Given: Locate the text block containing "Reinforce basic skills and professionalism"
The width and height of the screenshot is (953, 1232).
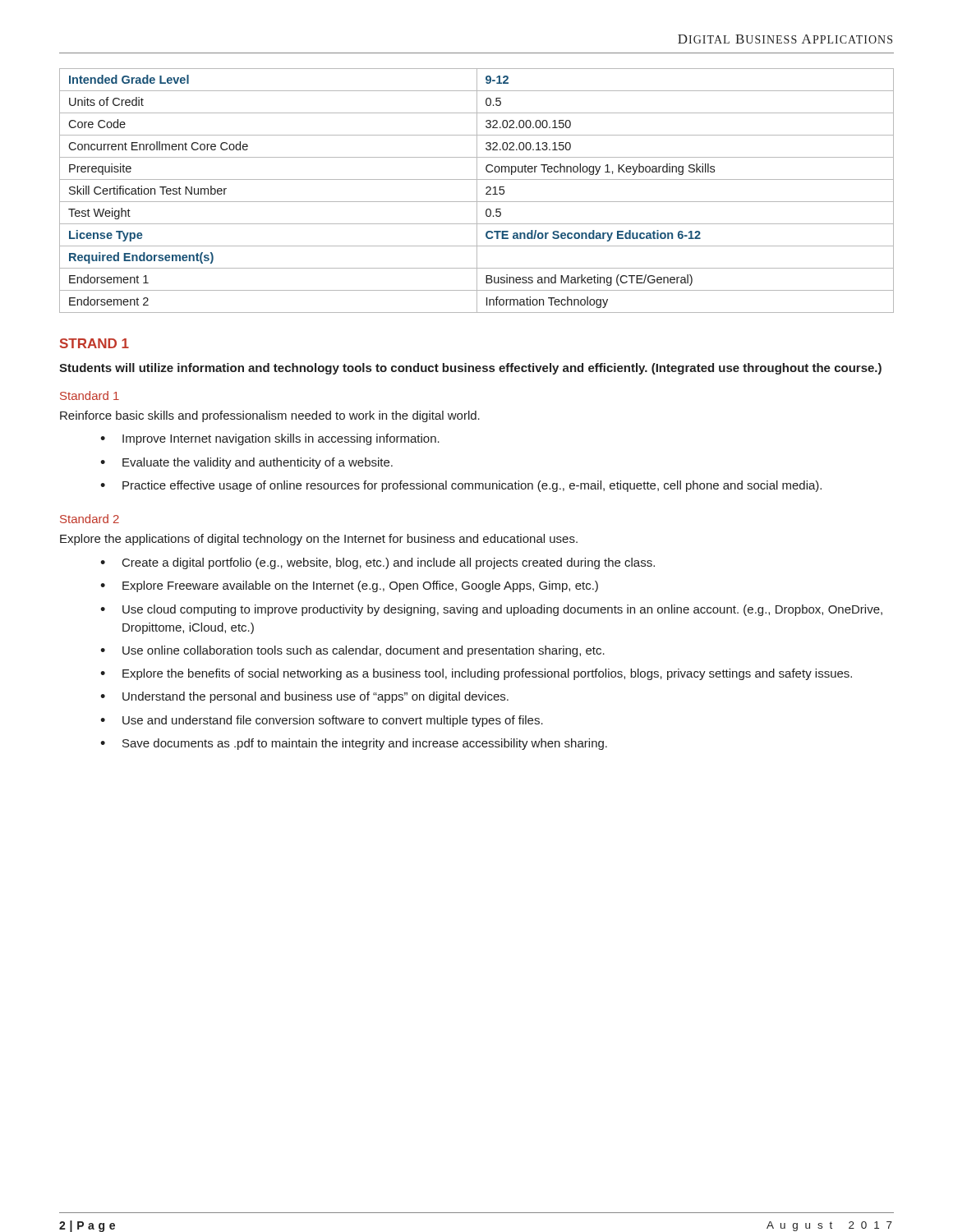Looking at the screenshot, I should click(270, 415).
